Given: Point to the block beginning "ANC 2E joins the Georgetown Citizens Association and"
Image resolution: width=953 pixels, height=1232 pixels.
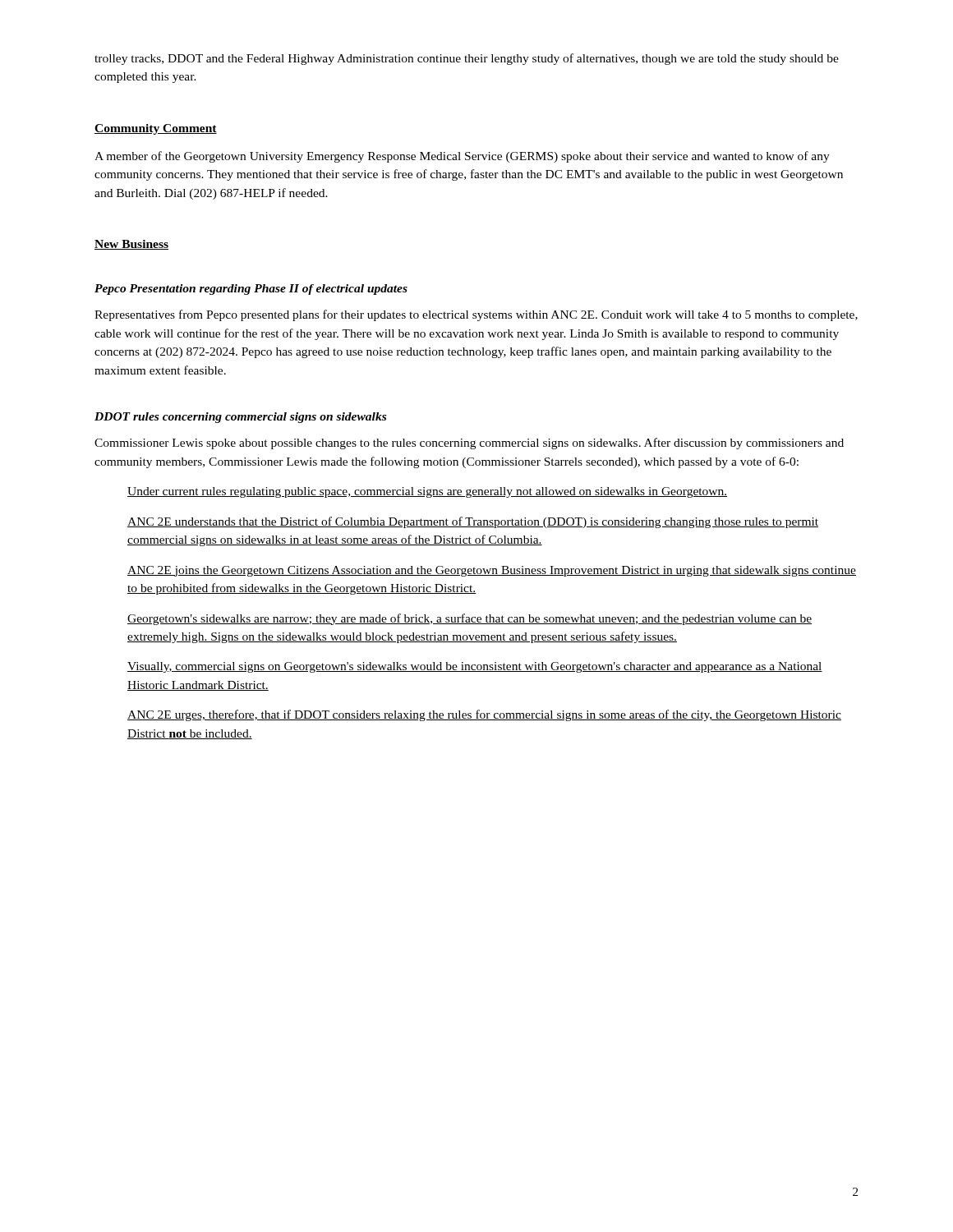Looking at the screenshot, I should click(492, 578).
